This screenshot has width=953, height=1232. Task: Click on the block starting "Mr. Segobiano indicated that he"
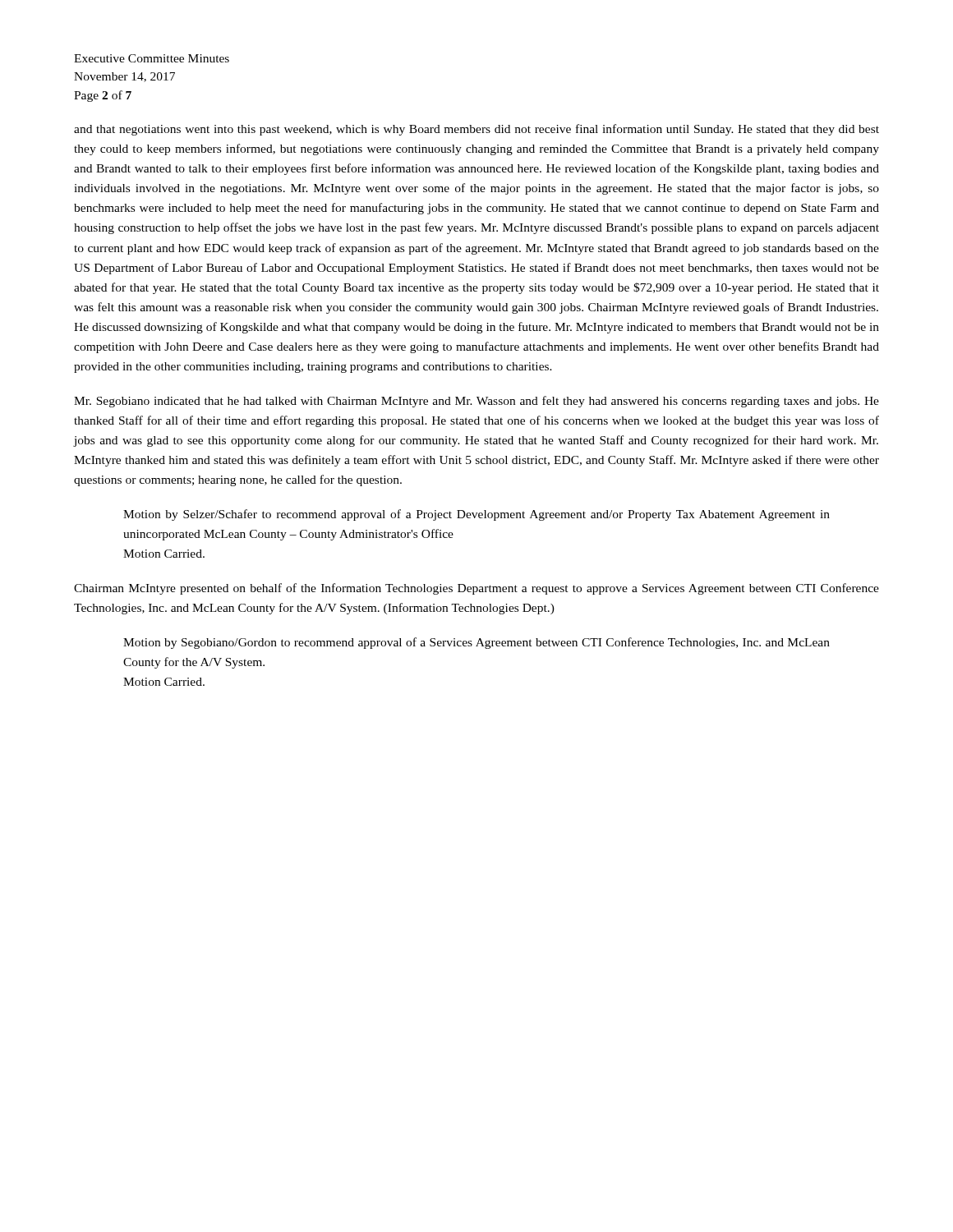click(x=476, y=440)
